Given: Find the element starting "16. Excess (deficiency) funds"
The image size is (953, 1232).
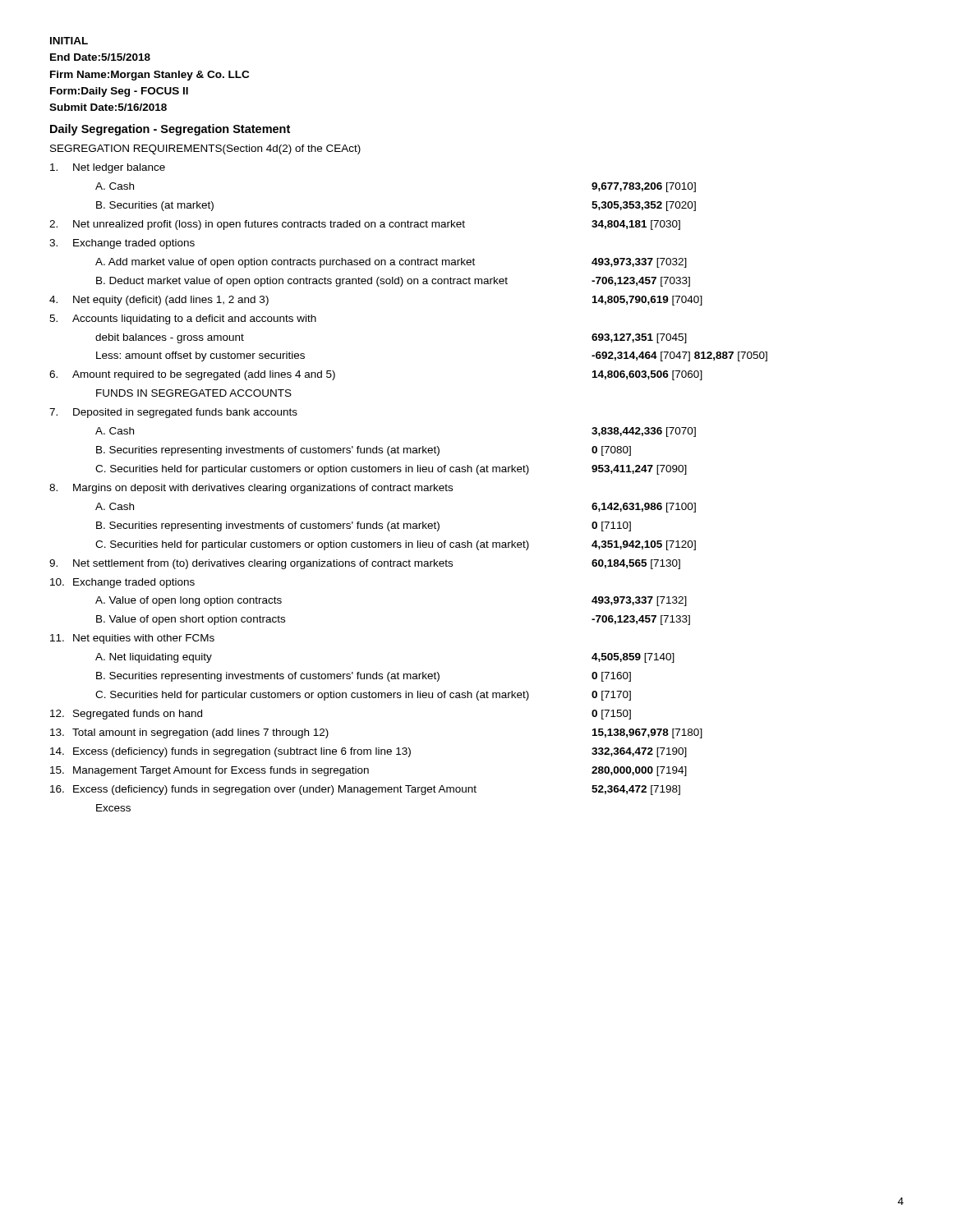Looking at the screenshot, I should pyautogui.click(x=476, y=799).
